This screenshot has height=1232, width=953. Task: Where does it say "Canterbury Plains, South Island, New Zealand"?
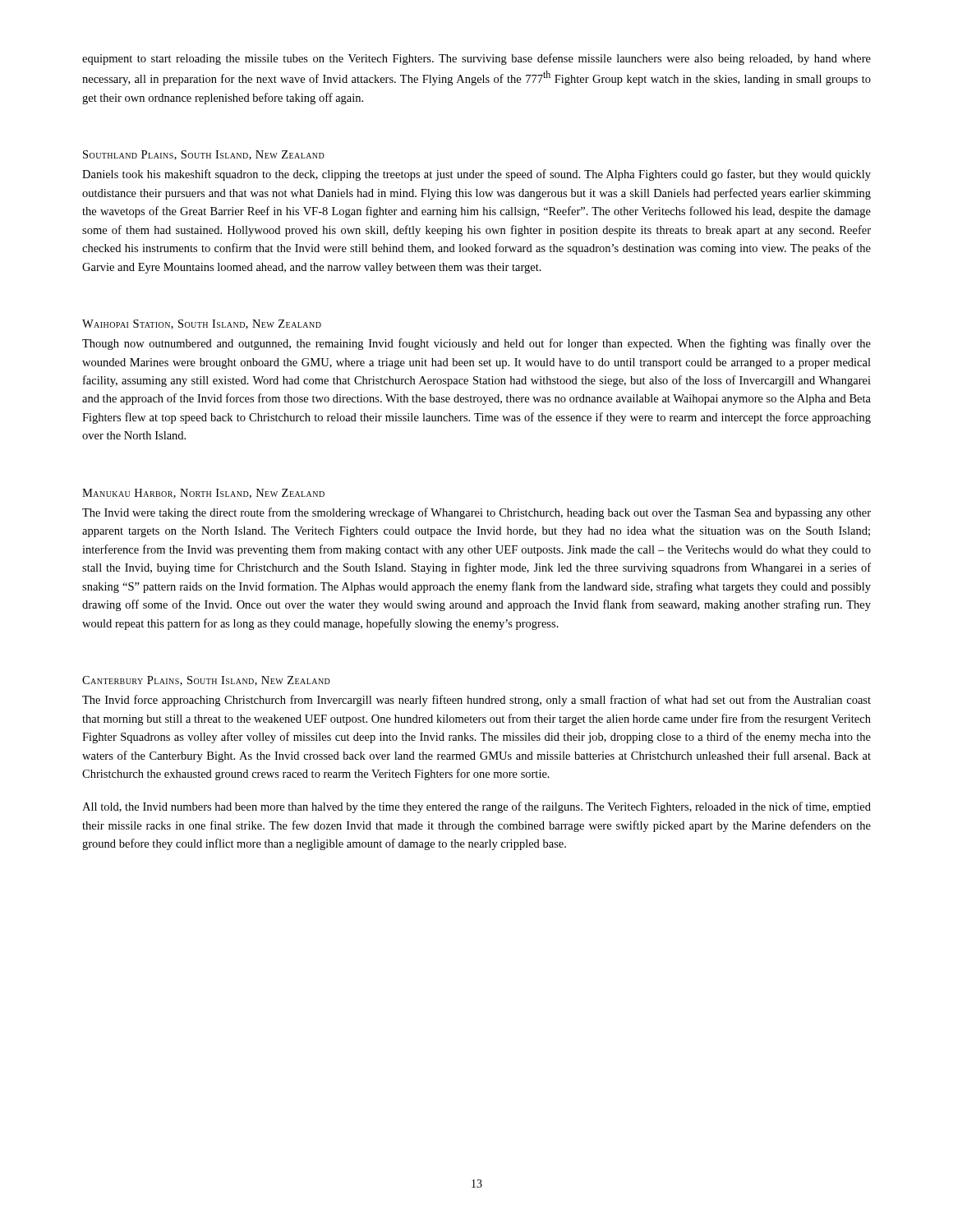pyautogui.click(x=206, y=680)
